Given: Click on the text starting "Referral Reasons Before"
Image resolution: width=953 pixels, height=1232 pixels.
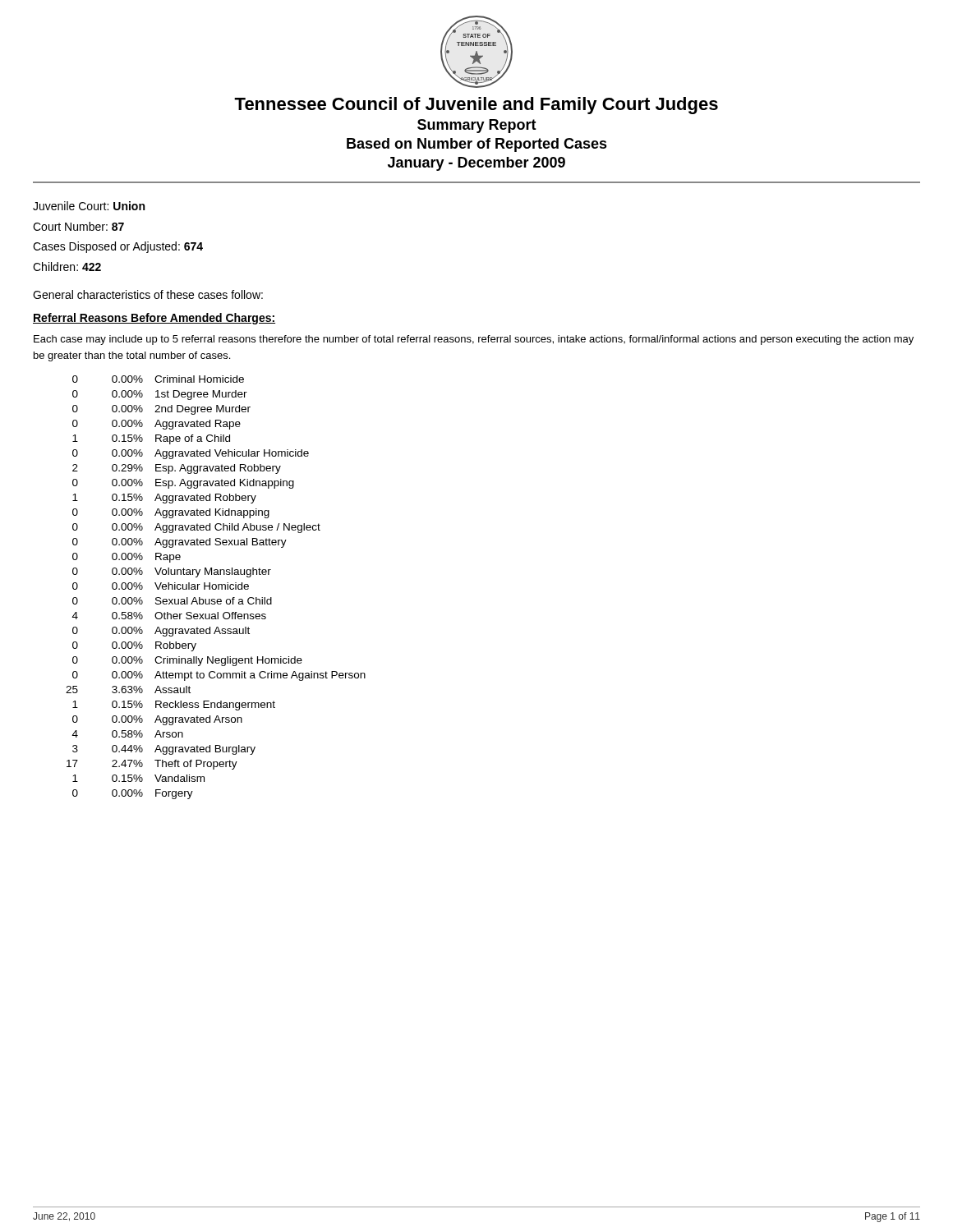Looking at the screenshot, I should 154,318.
